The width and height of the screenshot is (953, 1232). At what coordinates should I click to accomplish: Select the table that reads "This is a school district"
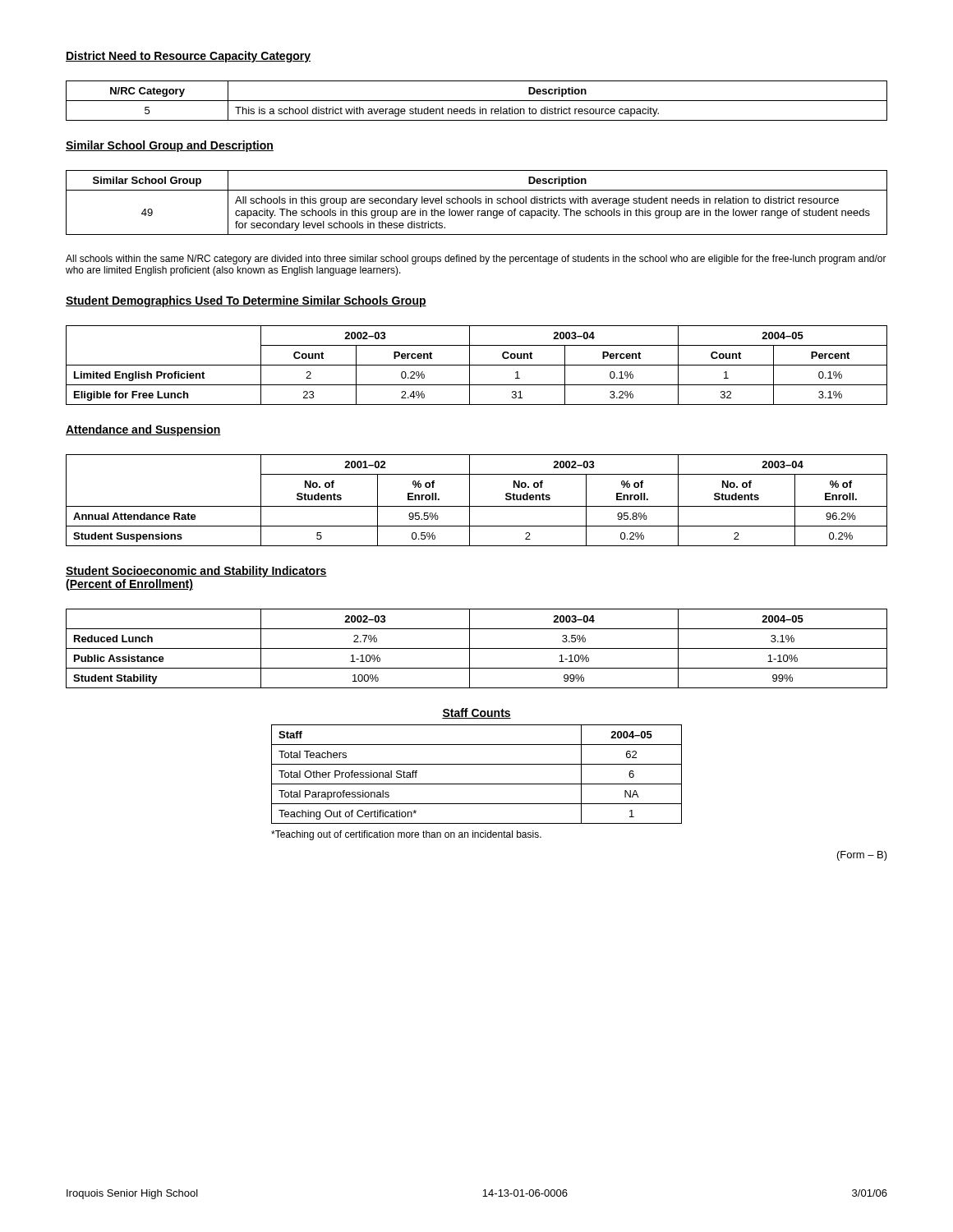coord(476,101)
